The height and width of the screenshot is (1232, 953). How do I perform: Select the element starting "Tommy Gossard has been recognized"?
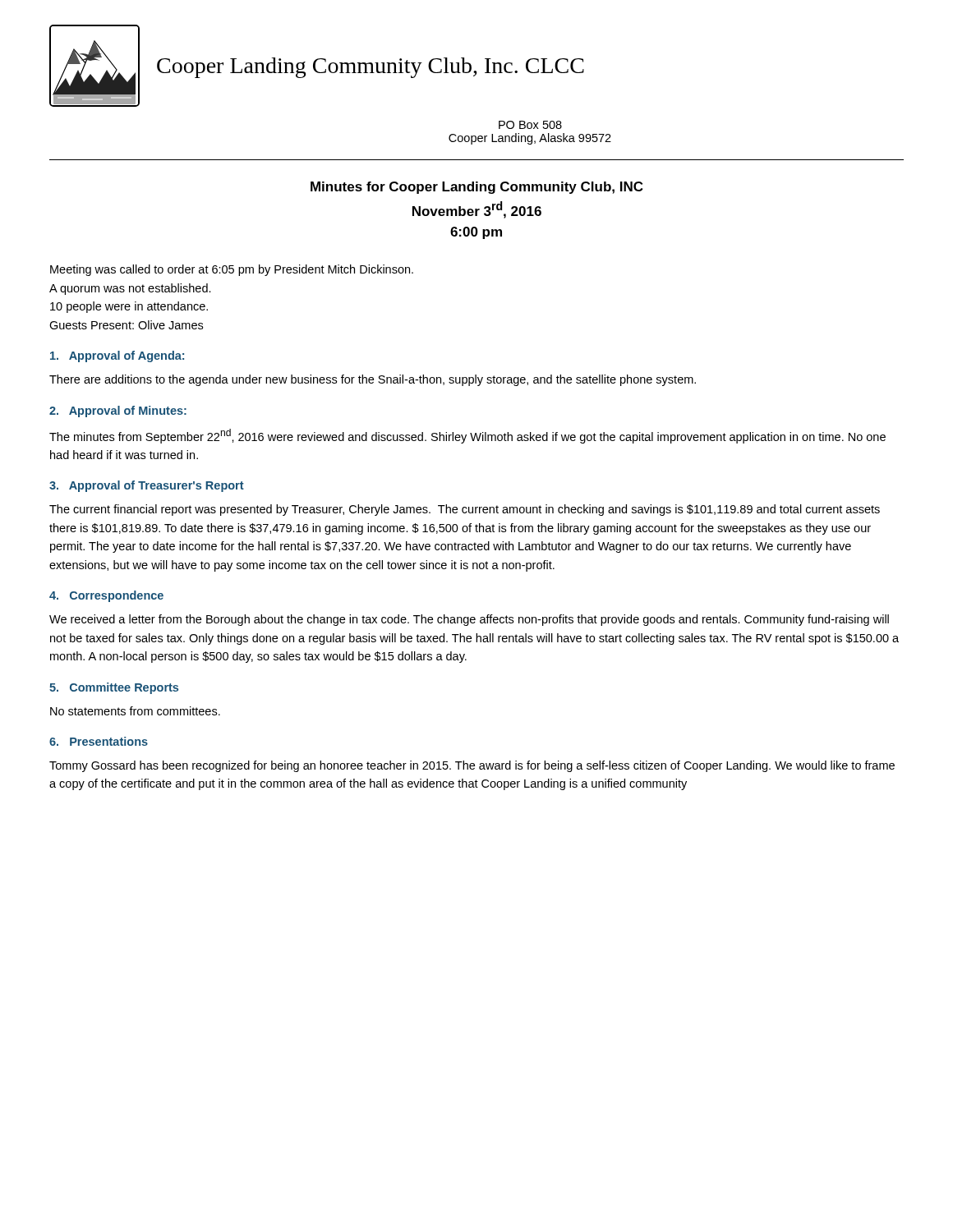[x=472, y=775]
